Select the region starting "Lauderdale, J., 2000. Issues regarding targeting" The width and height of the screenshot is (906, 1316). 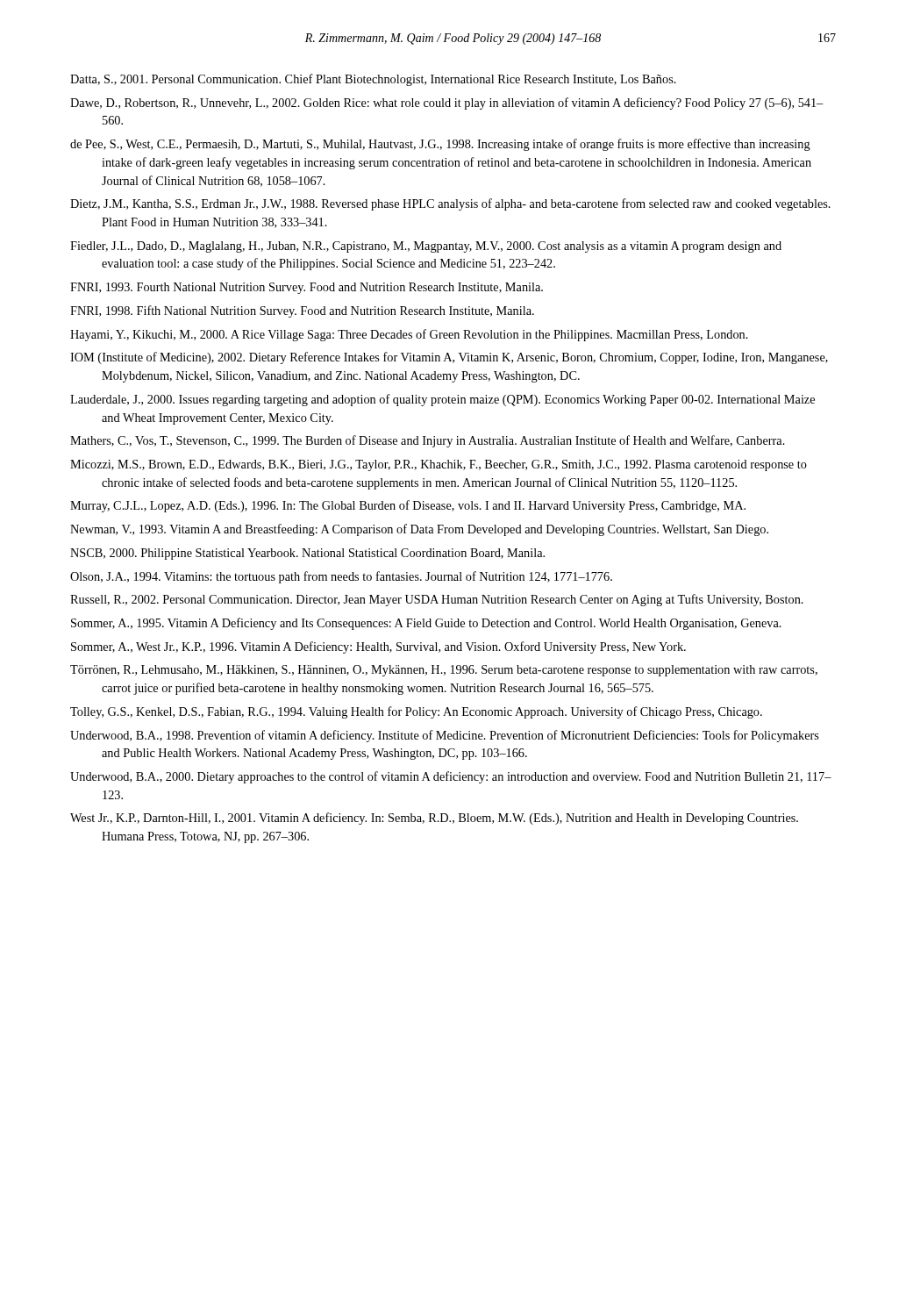[443, 408]
